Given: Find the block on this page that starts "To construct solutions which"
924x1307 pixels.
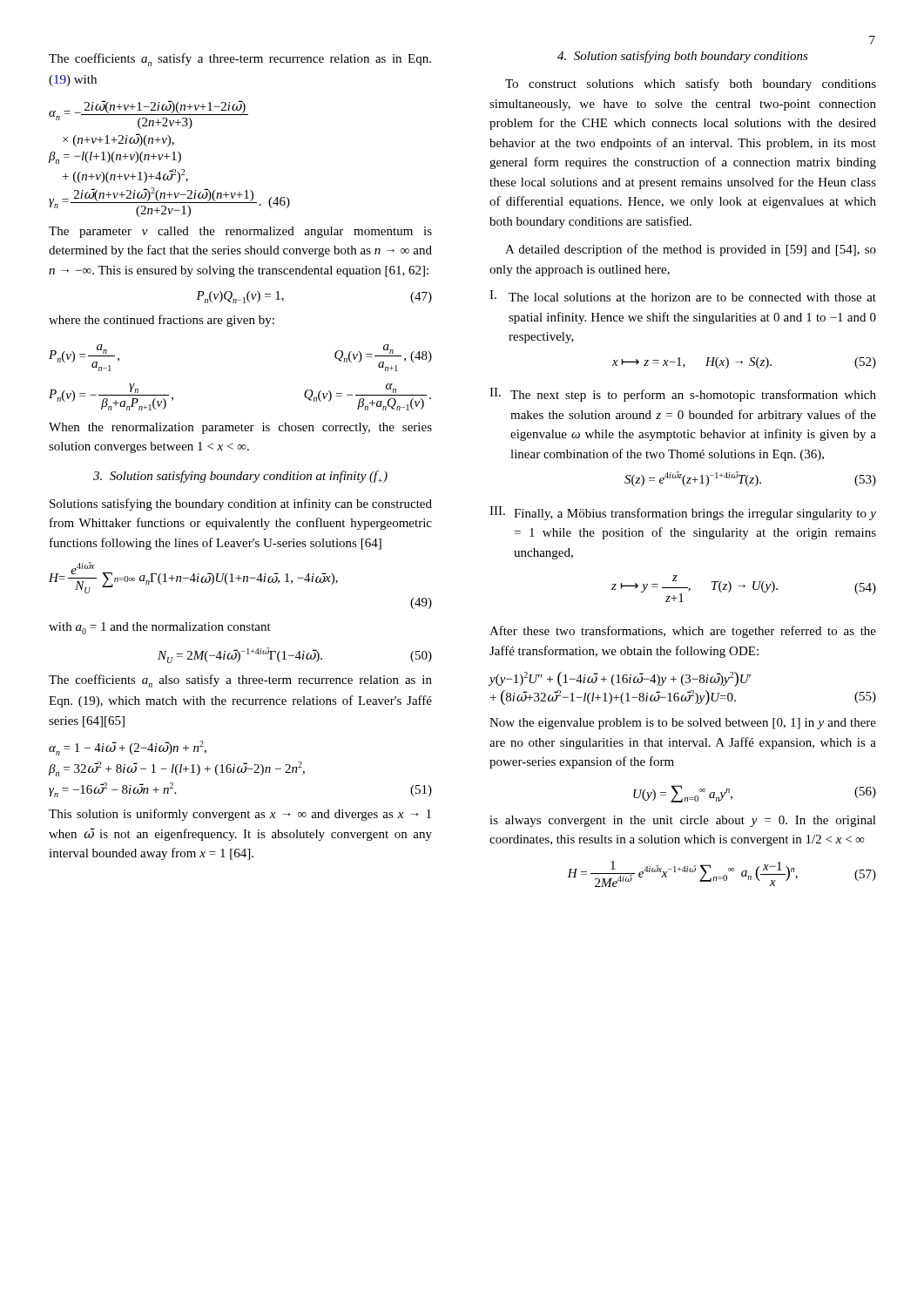Looking at the screenshot, I should pos(683,153).
